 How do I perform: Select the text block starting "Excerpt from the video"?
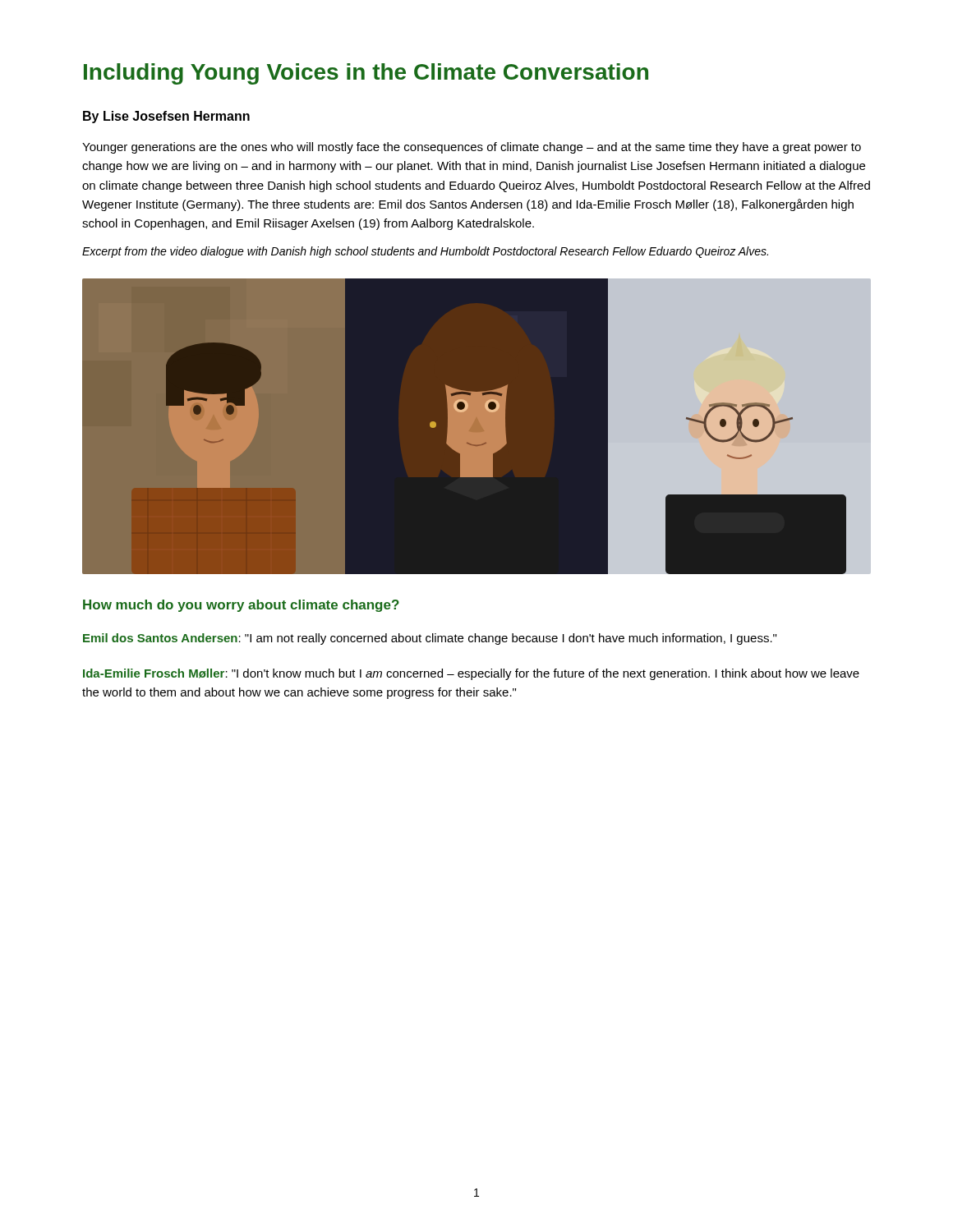tap(426, 252)
